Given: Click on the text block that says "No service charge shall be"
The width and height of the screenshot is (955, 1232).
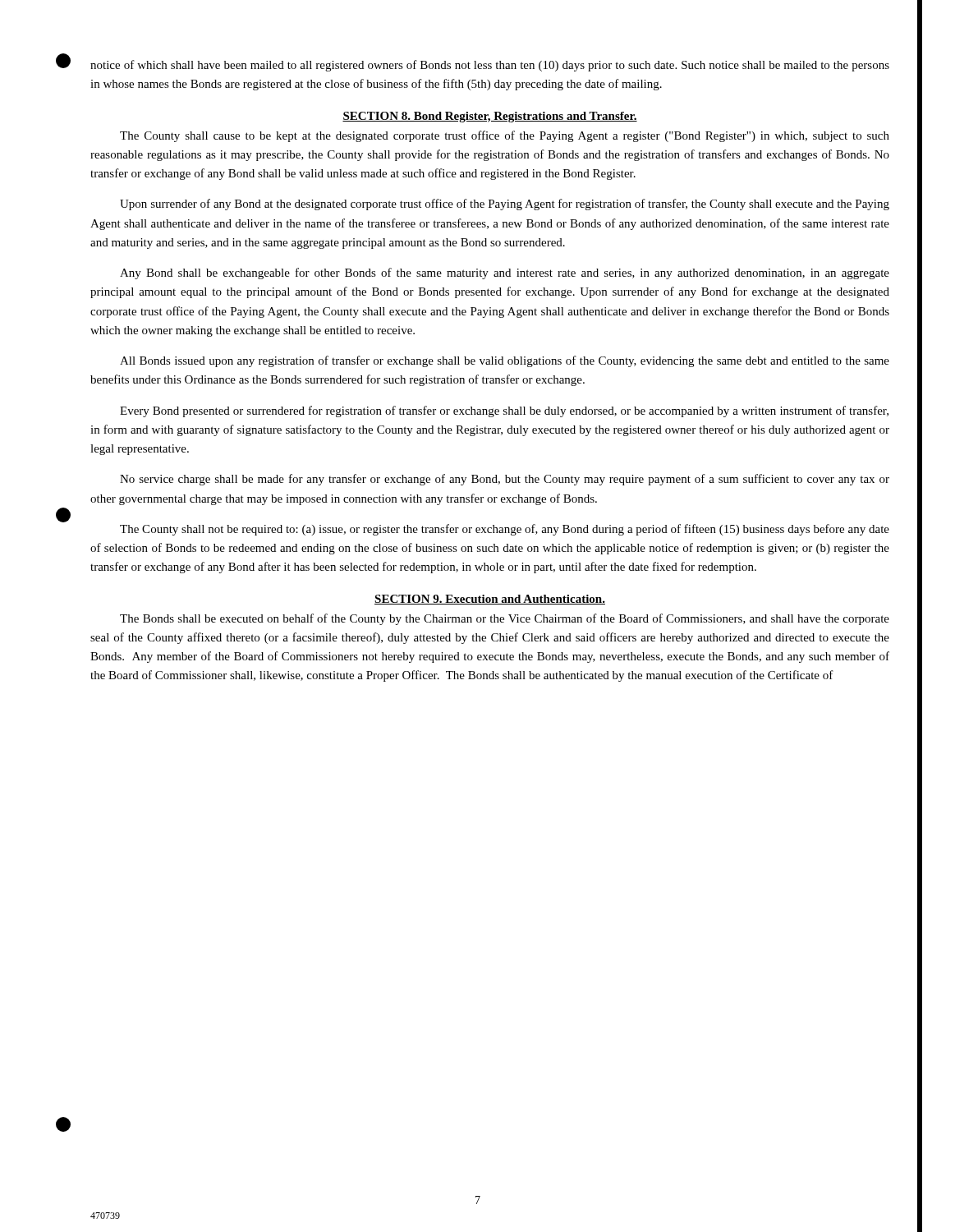Looking at the screenshot, I should pyautogui.click(x=490, y=489).
